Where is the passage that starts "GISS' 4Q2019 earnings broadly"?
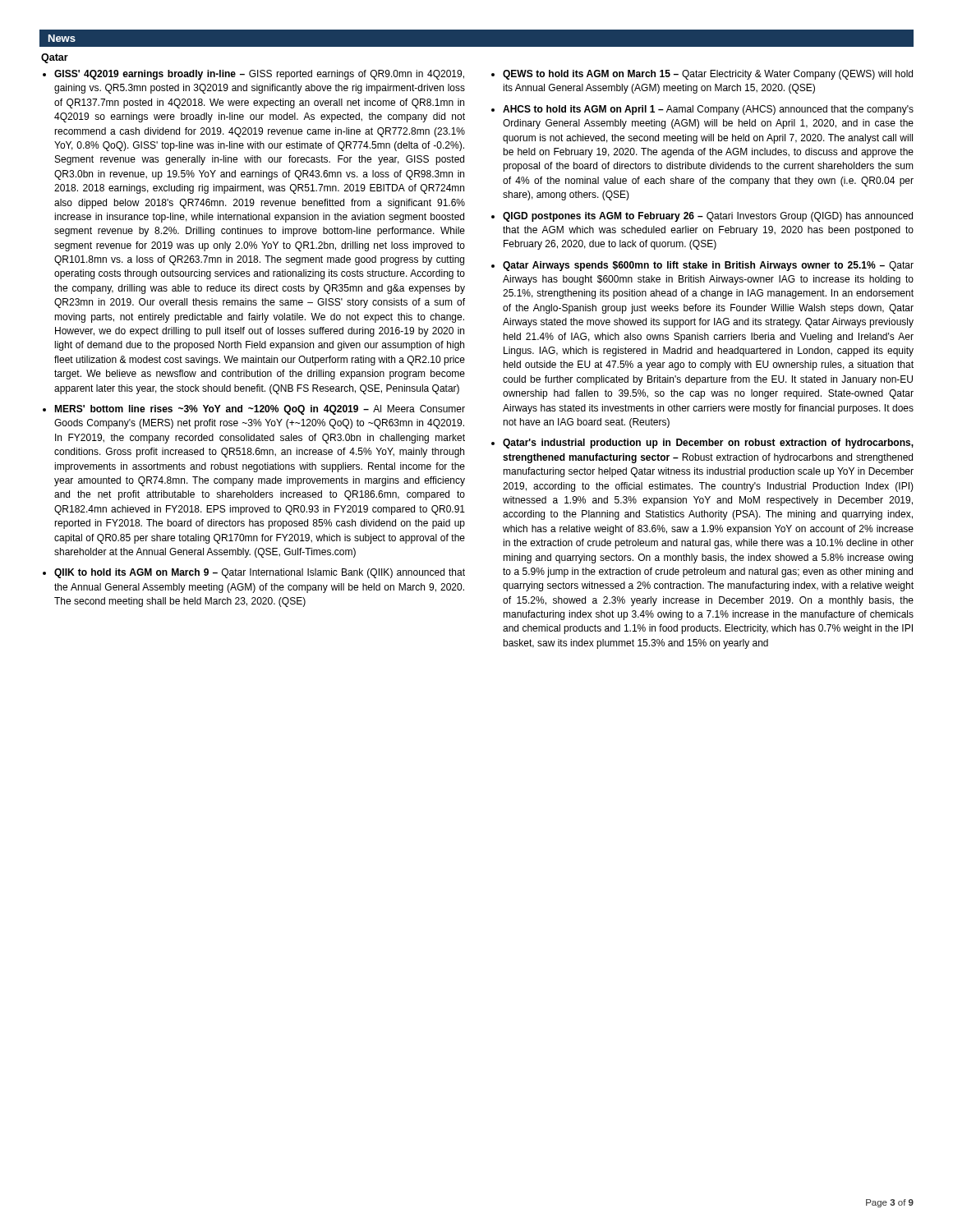The width and height of the screenshot is (953, 1232). 260,231
